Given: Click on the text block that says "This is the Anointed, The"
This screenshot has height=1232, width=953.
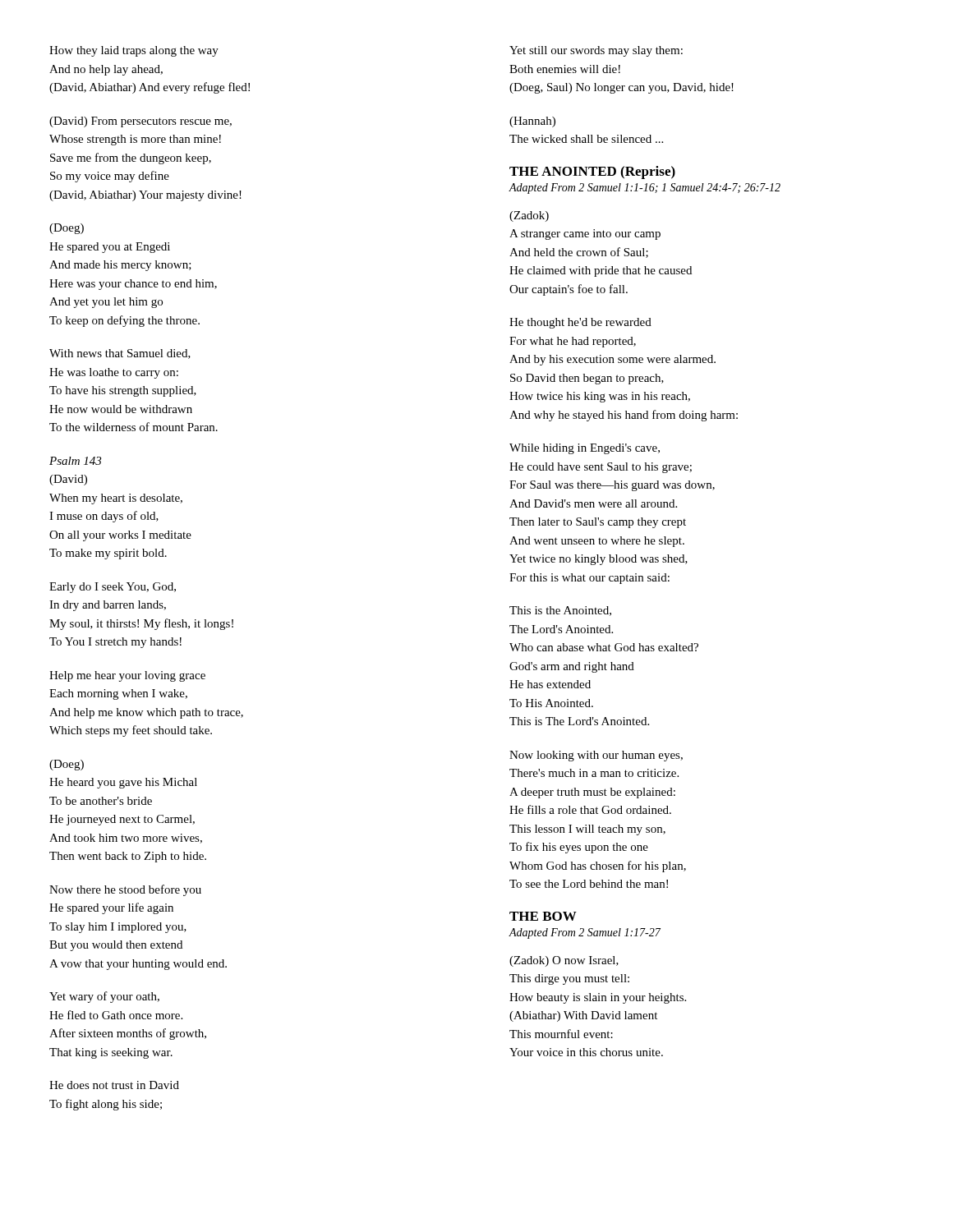Looking at the screenshot, I should [560, 611].
